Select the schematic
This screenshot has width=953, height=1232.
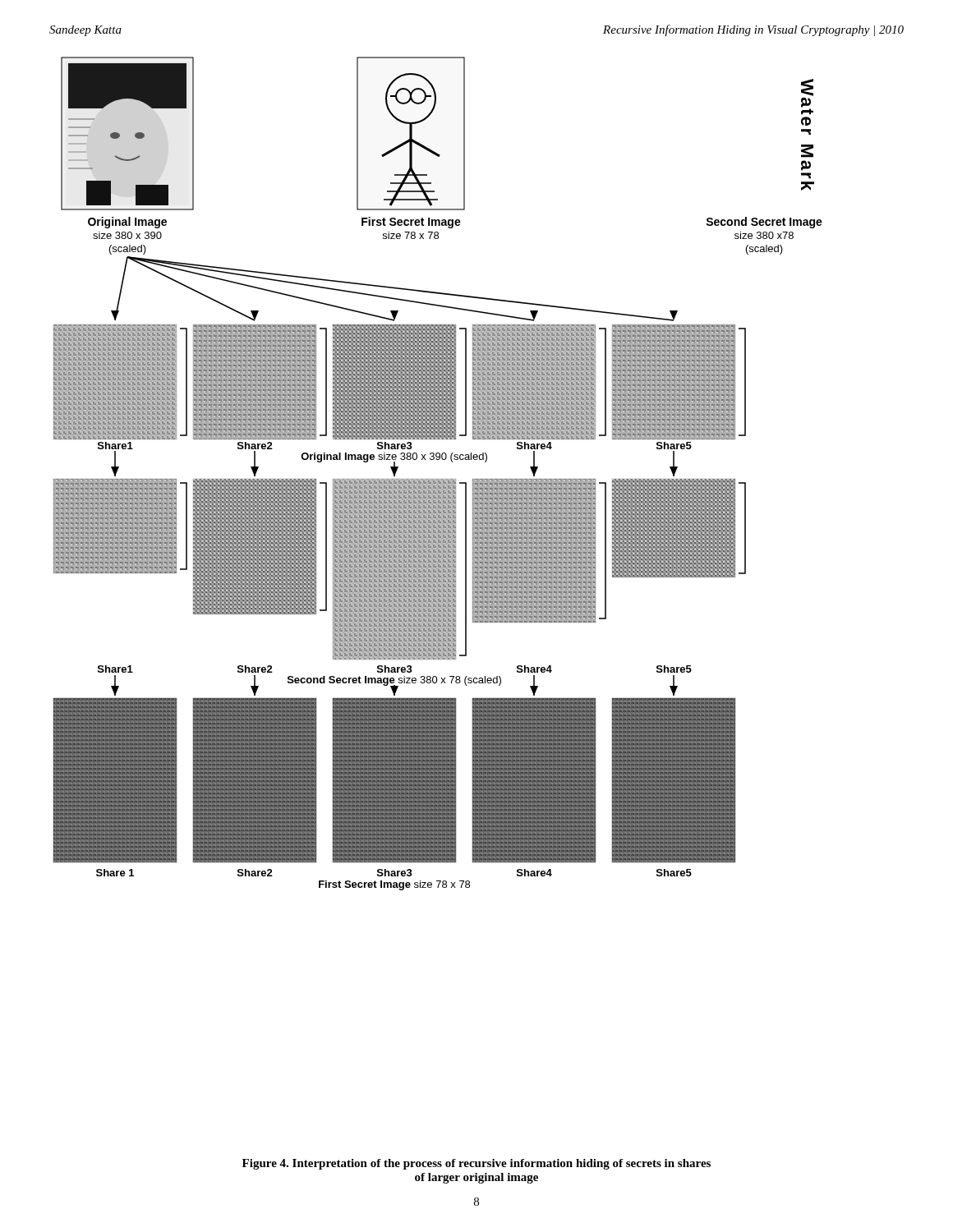pos(476,583)
